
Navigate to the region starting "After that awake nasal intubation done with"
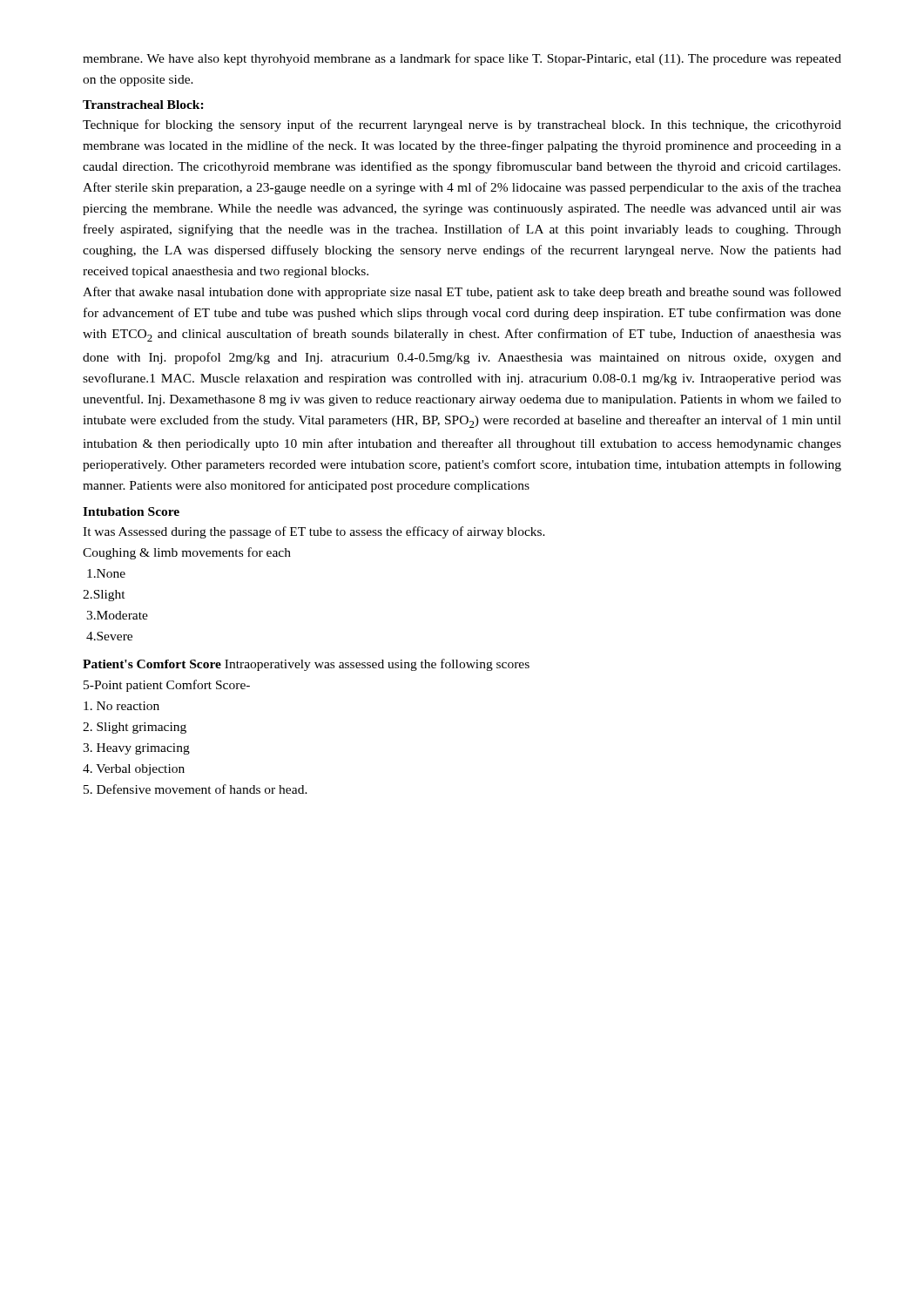[462, 389]
